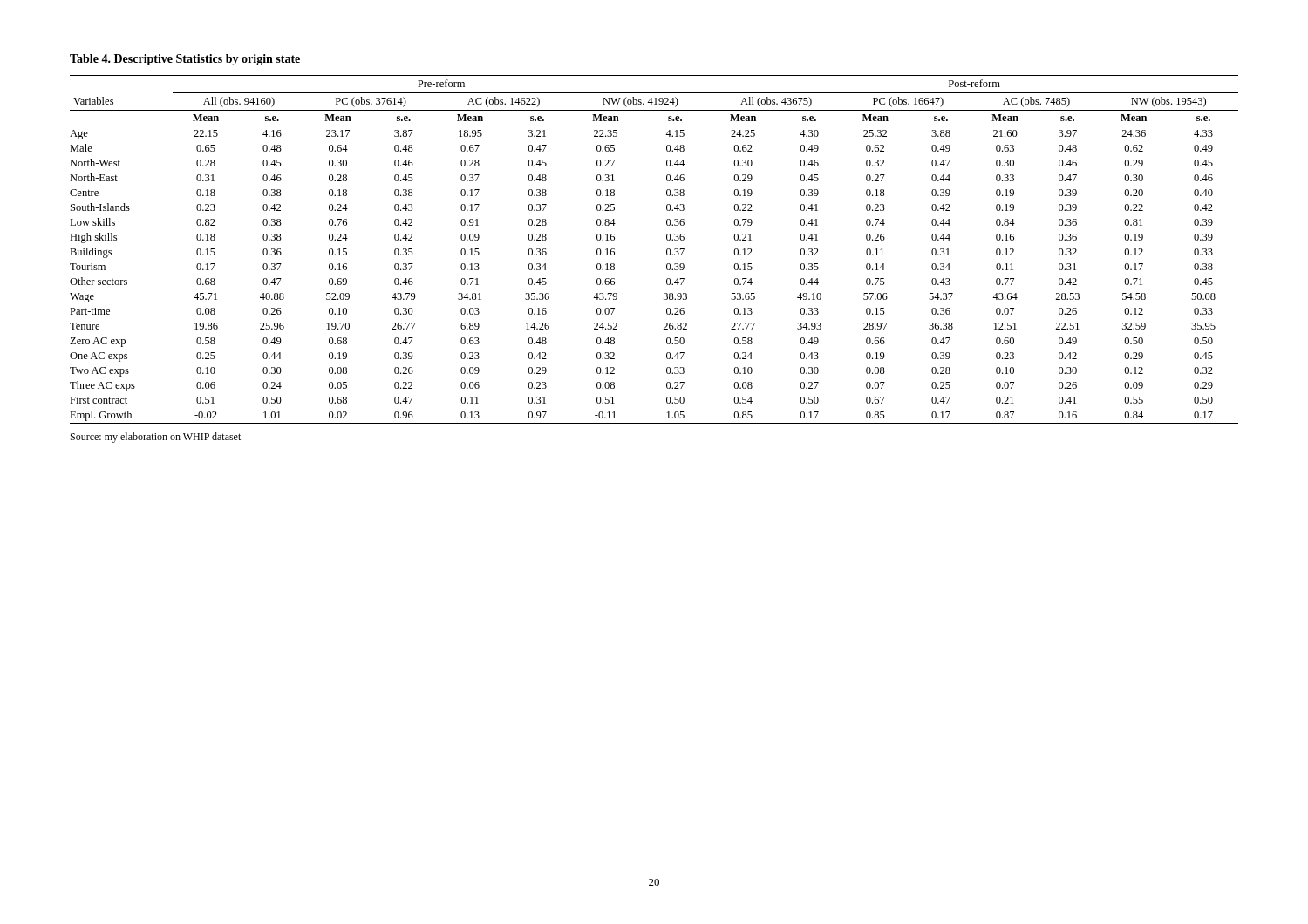Locate the table with the text "Low skills"
The height and width of the screenshot is (924, 1308).
pos(654,249)
